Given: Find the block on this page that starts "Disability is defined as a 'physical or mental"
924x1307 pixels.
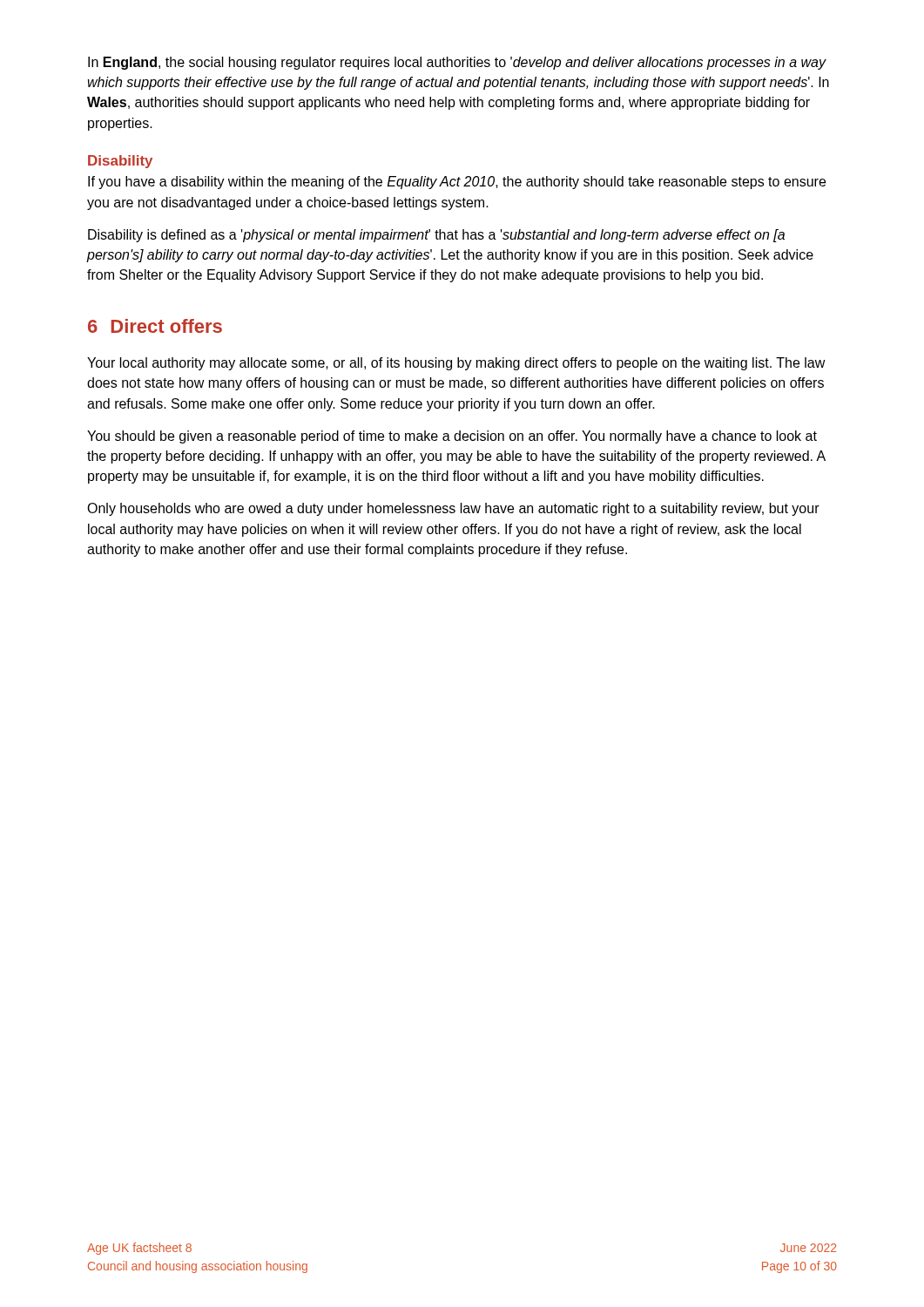Looking at the screenshot, I should 462,255.
